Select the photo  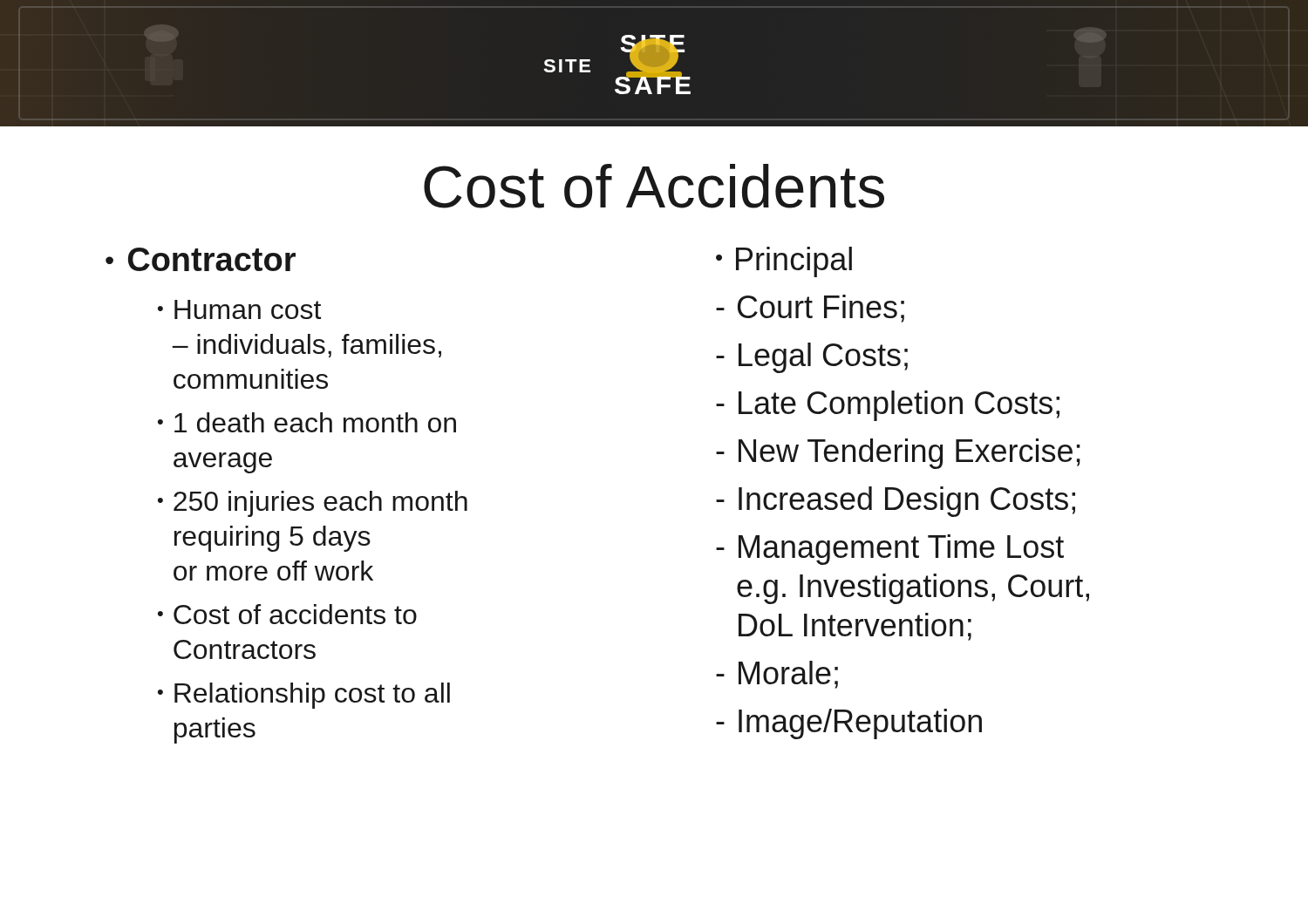654,63
